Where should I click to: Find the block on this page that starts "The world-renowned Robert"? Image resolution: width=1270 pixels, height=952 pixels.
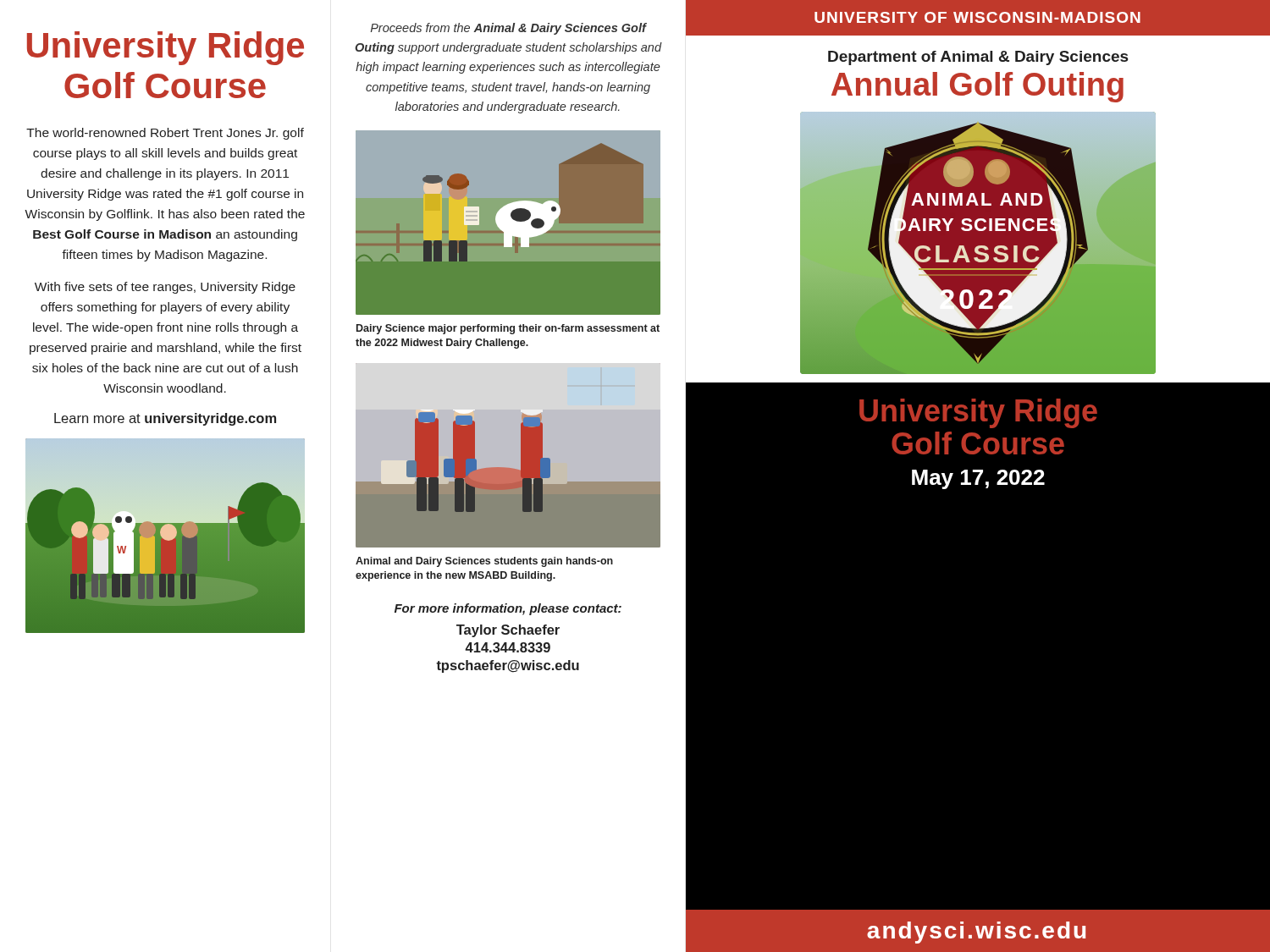click(165, 193)
